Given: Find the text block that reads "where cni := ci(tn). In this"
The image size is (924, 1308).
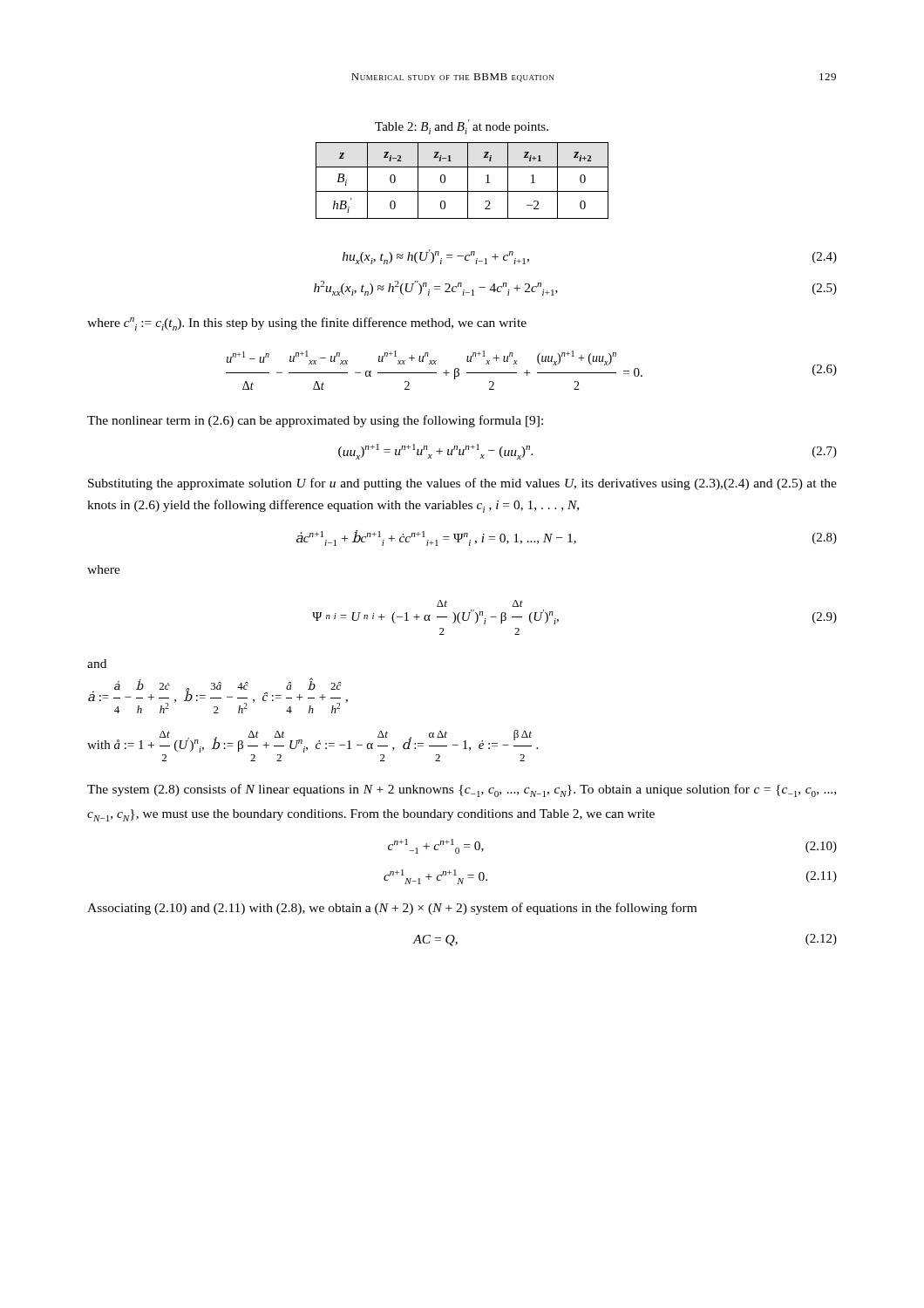Looking at the screenshot, I should coord(307,322).
